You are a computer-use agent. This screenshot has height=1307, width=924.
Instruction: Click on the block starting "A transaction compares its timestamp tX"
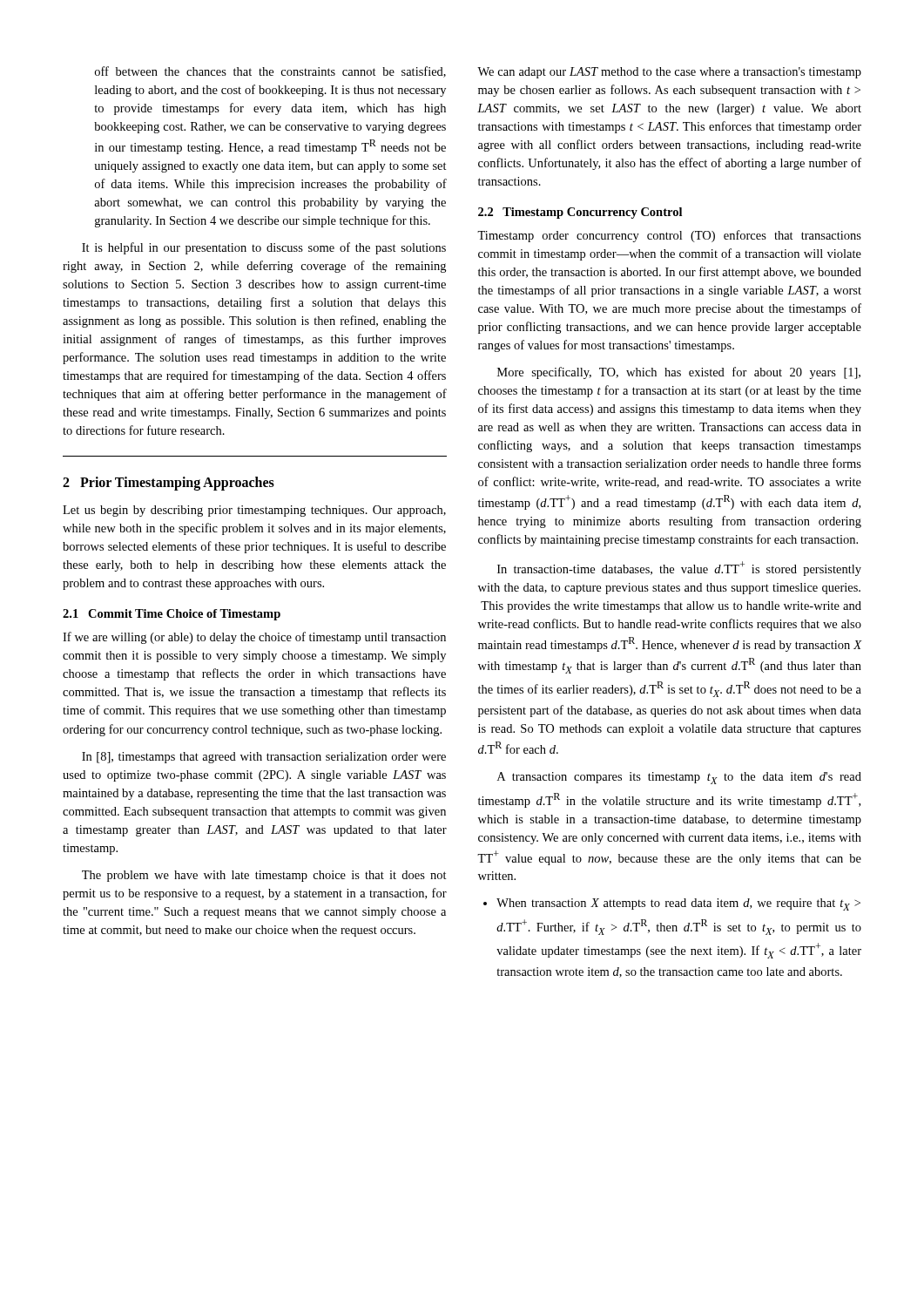pos(669,827)
